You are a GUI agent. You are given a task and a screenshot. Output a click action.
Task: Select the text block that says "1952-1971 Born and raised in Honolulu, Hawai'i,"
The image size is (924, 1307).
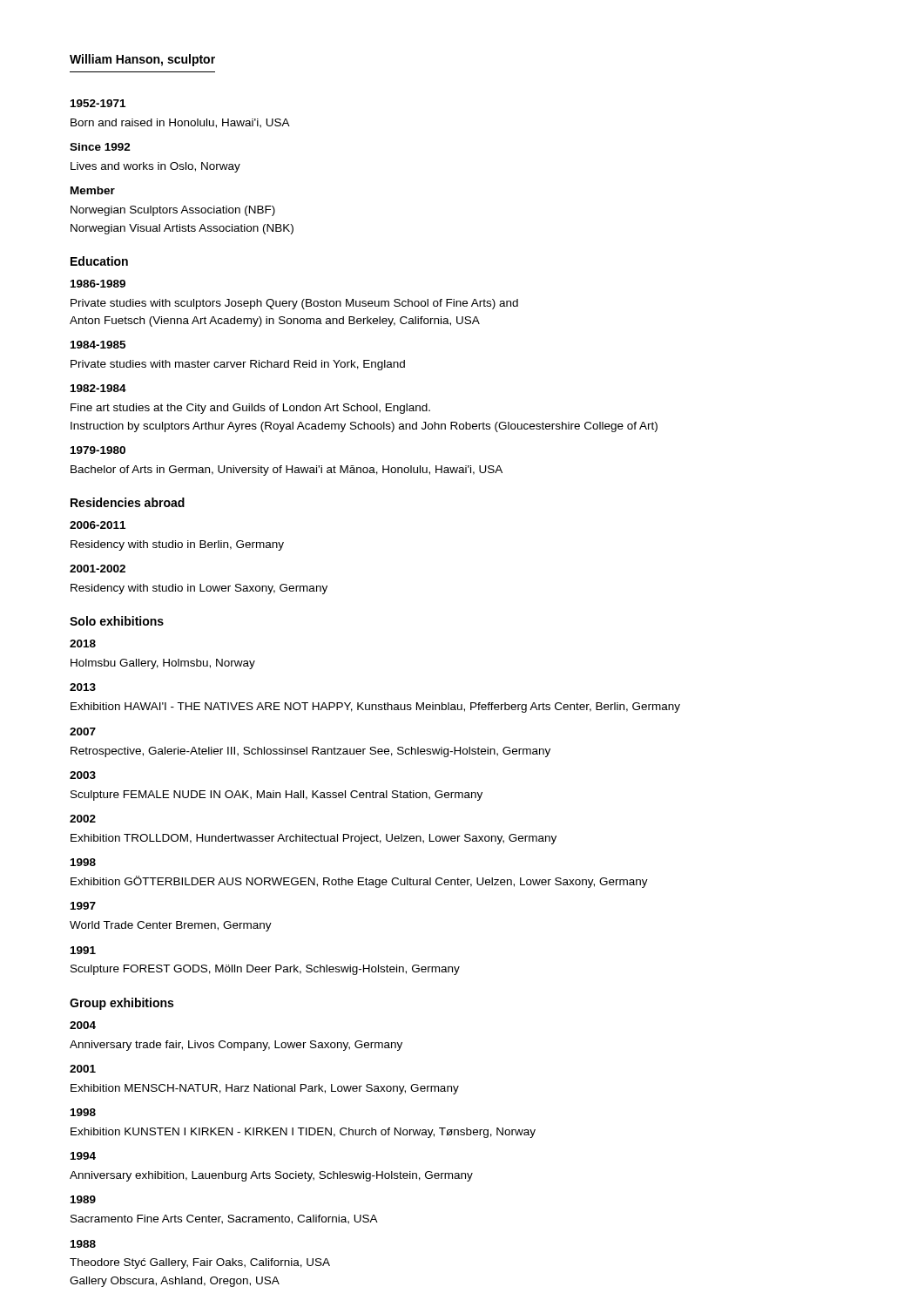click(98, 103)
